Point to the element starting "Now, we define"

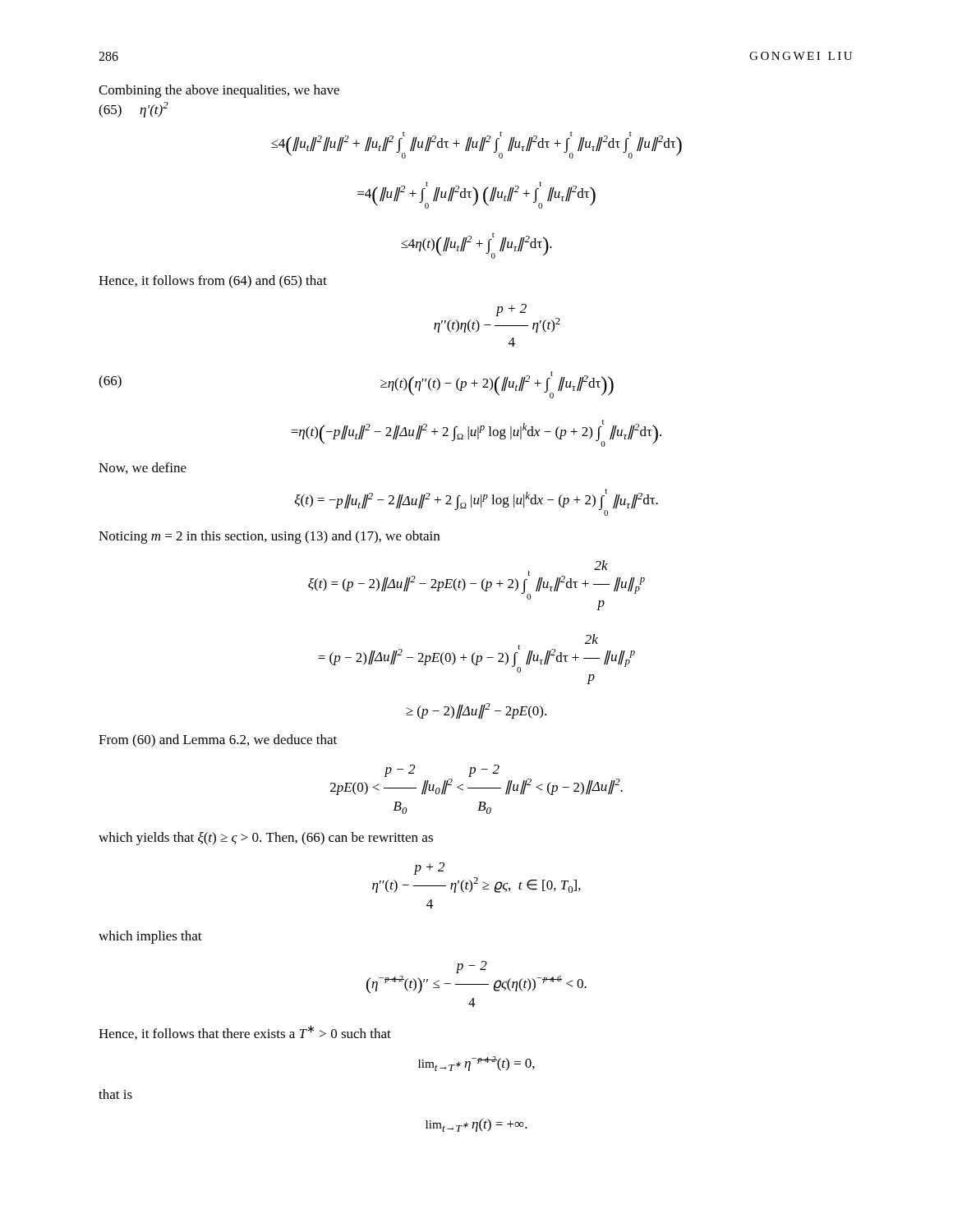coord(143,468)
